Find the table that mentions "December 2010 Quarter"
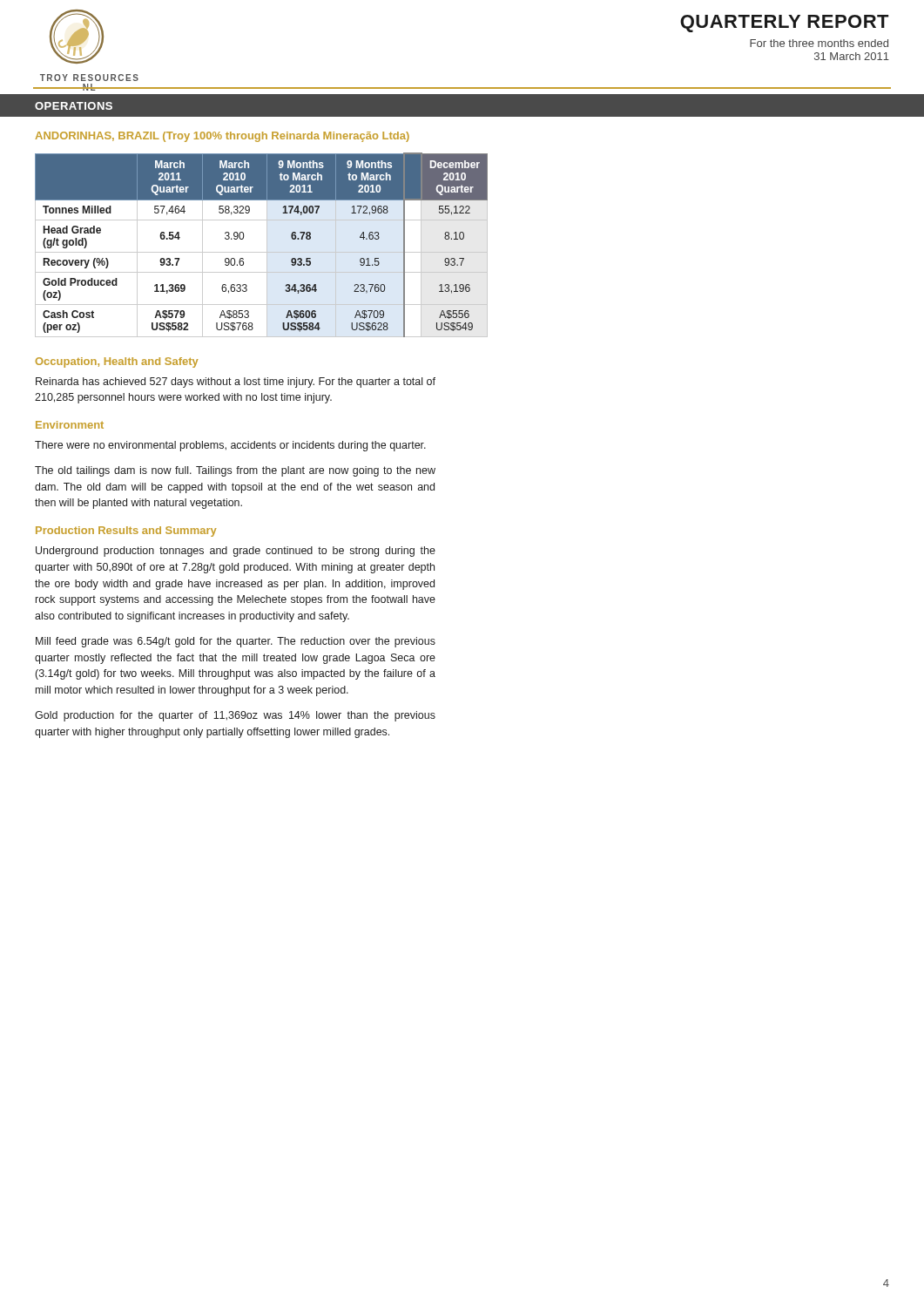The width and height of the screenshot is (924, 1307). [462, 245]
